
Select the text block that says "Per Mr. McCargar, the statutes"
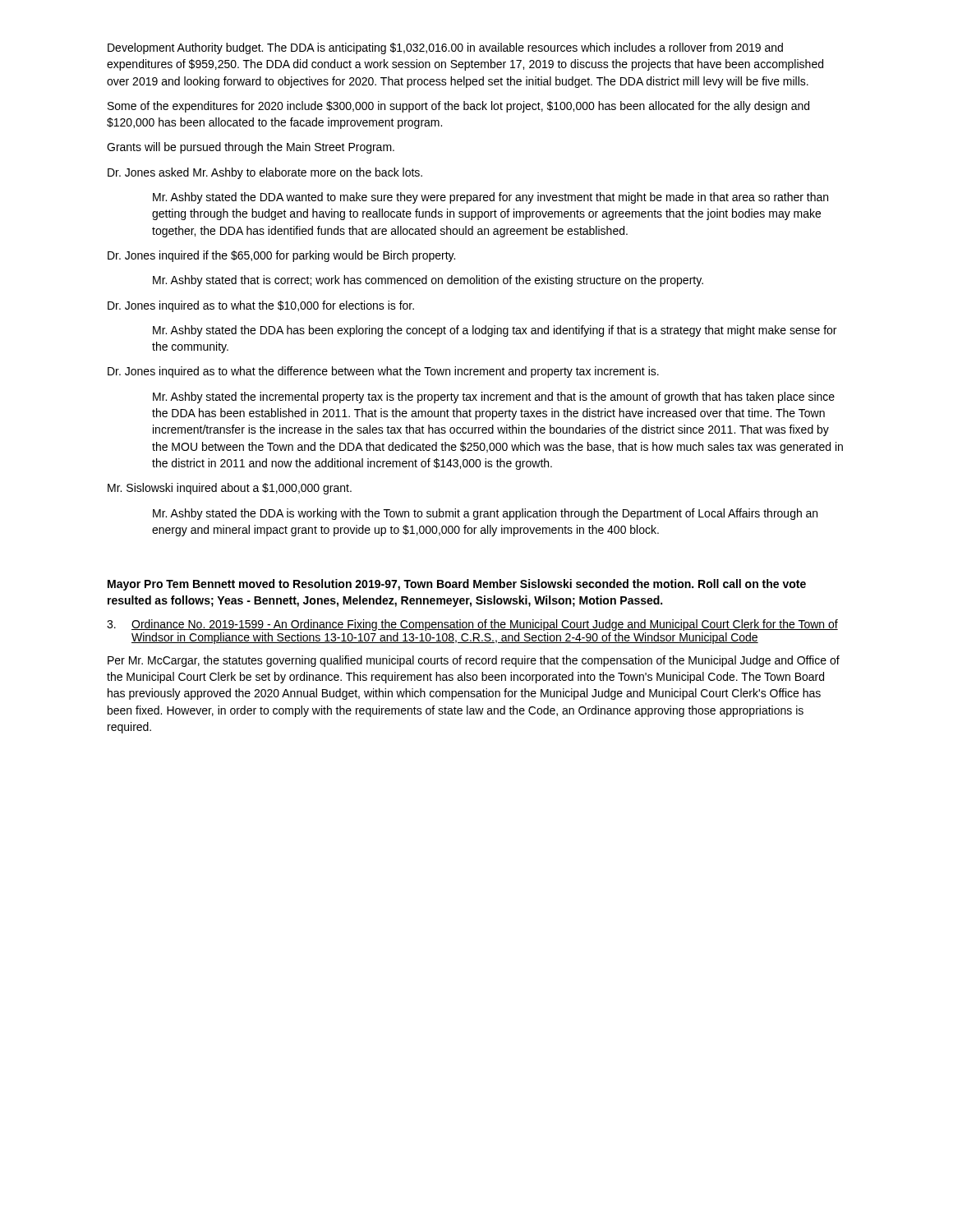point(476,694)
